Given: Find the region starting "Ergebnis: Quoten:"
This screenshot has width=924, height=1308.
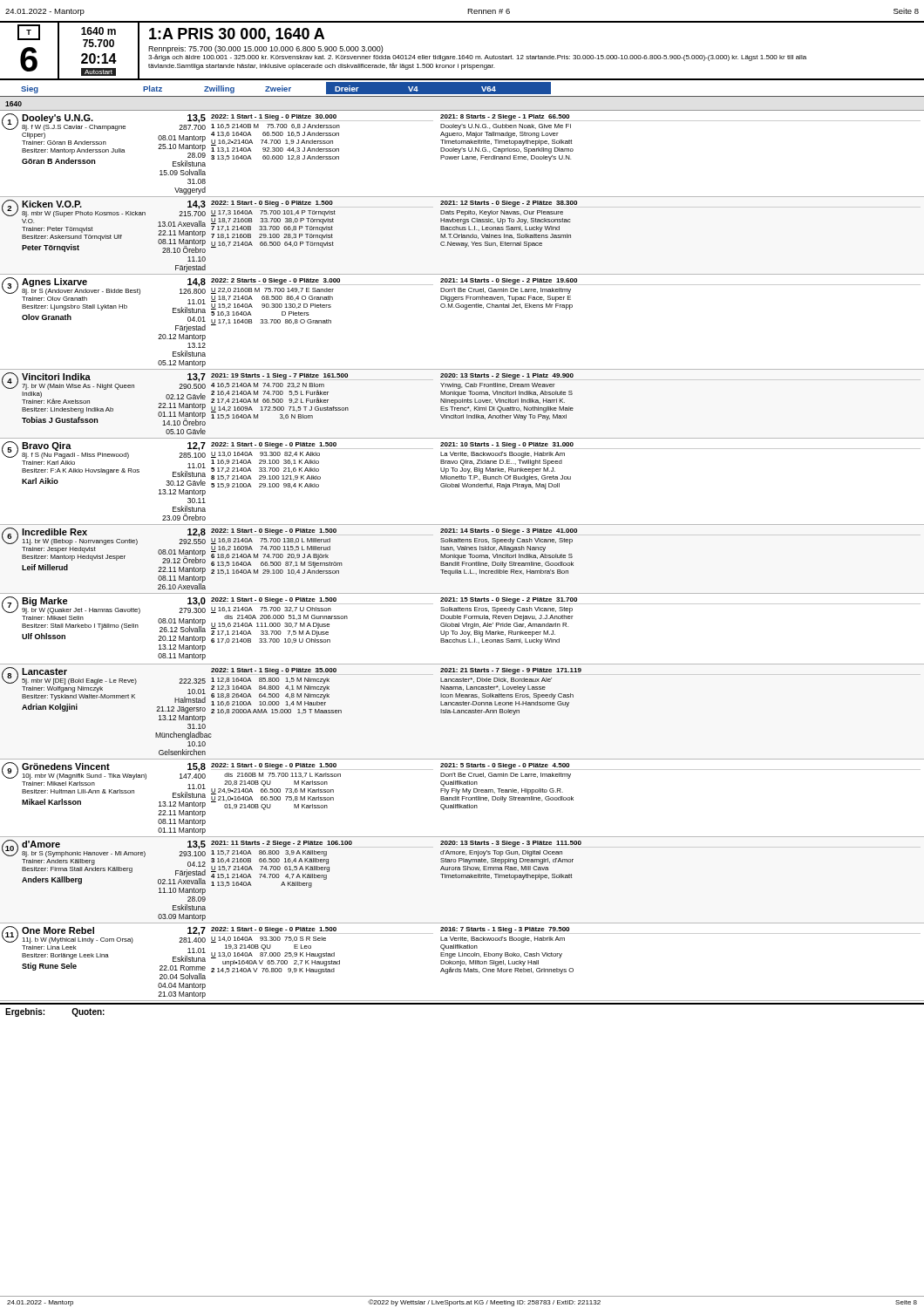Looking at the screenshot, I should coord(55,1012).
